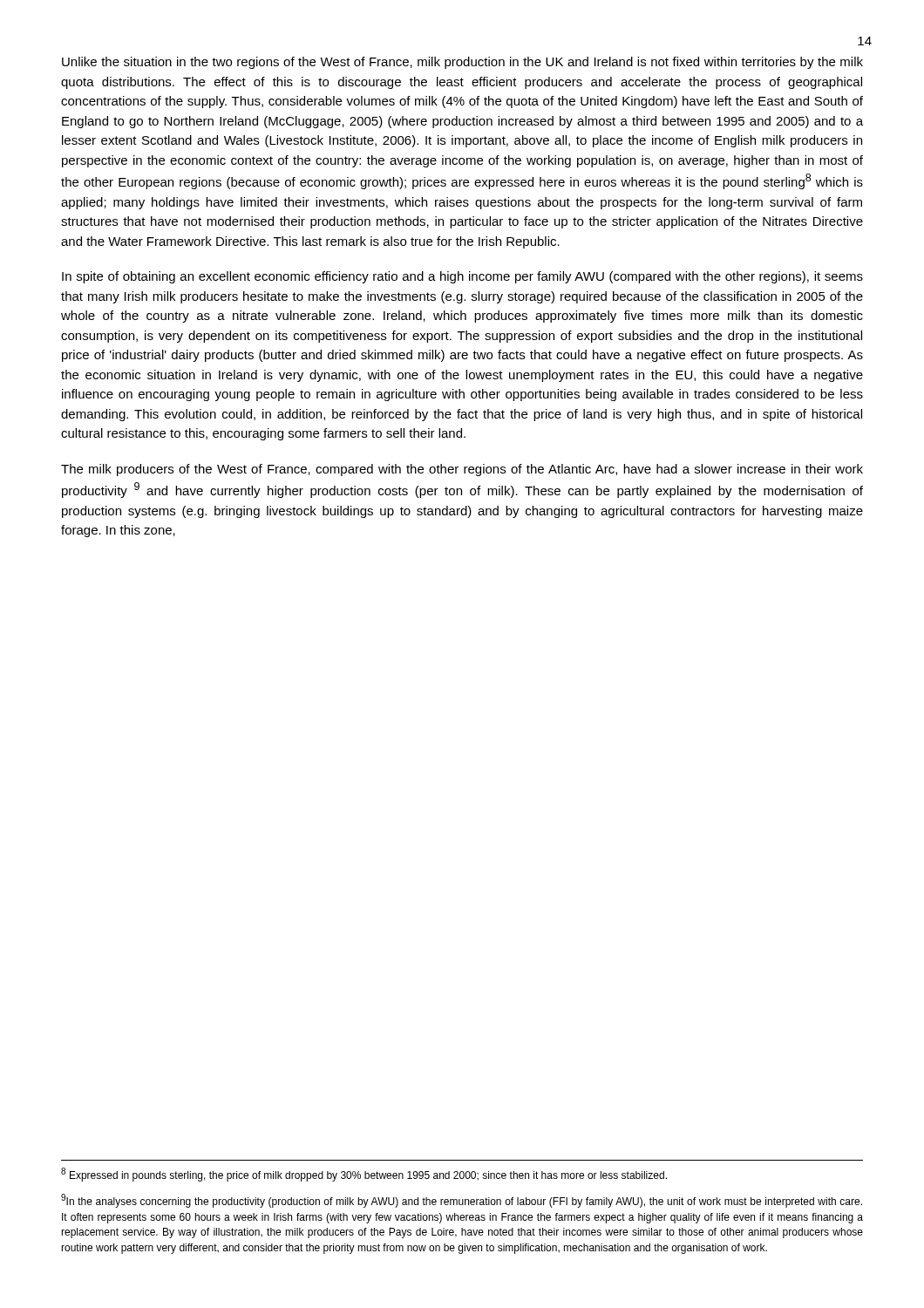Image resolution: width=924 pixels, height=1308 pixels.
Task: Point to the element starting "In spite of obtaining"
Action: (x=462, y=354)
